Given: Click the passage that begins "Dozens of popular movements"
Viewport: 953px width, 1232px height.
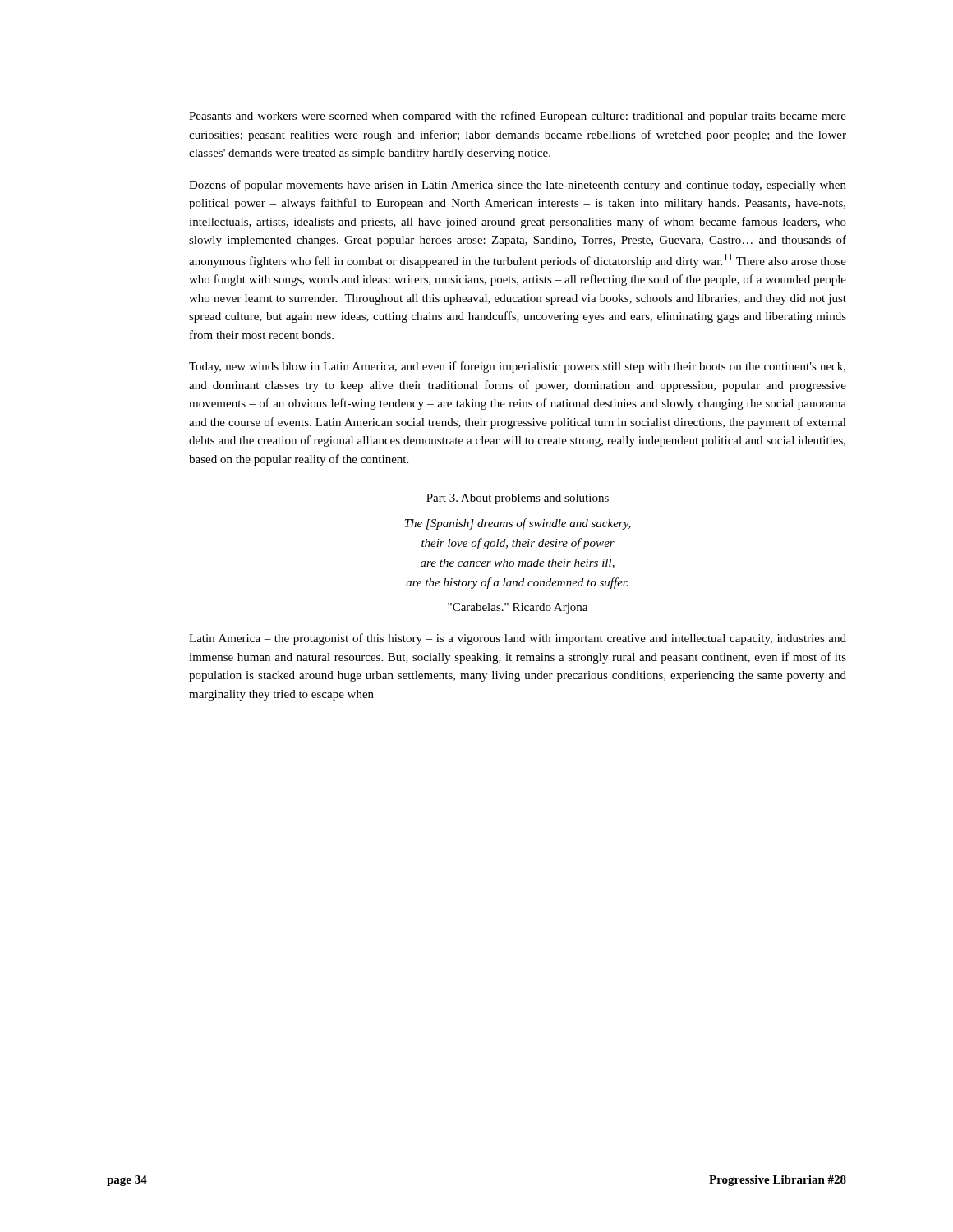Looking at the screenshot, I should pyautogui.click(x=518, y=260).
